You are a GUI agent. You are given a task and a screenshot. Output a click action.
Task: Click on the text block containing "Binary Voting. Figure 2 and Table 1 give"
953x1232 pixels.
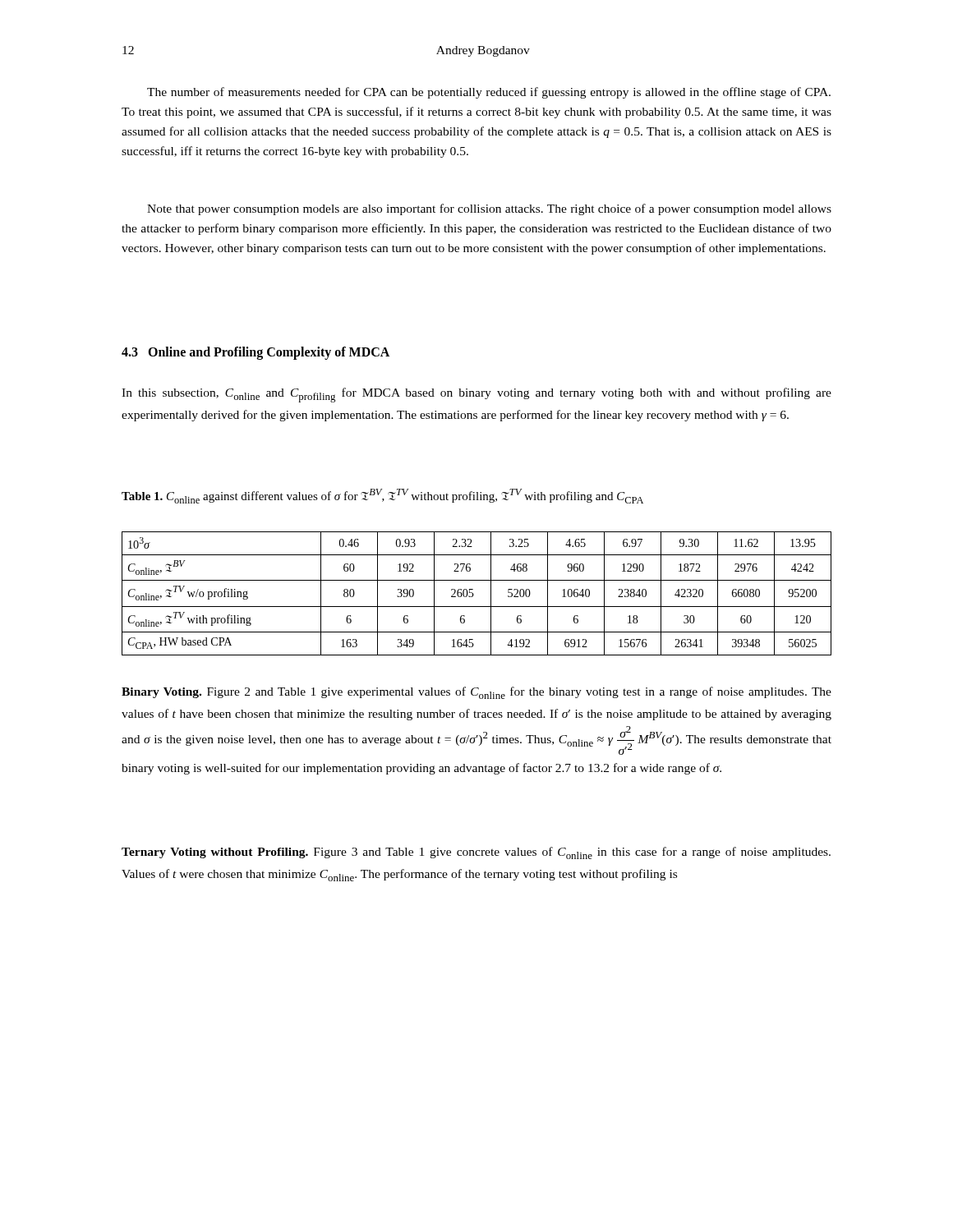(x=476, y=730)
